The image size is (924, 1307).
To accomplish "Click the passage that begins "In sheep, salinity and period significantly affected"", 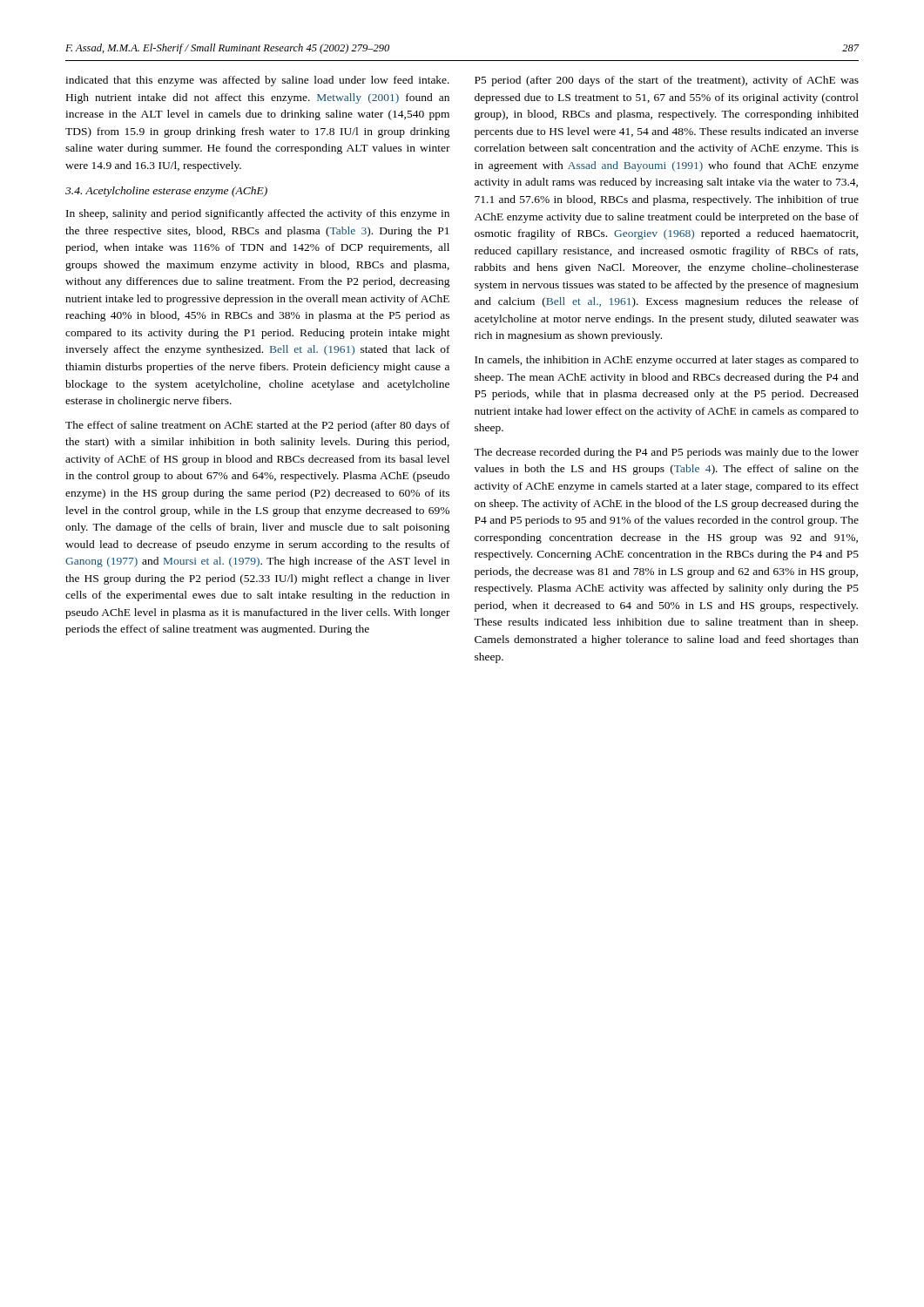I will [x=258, y=421].
